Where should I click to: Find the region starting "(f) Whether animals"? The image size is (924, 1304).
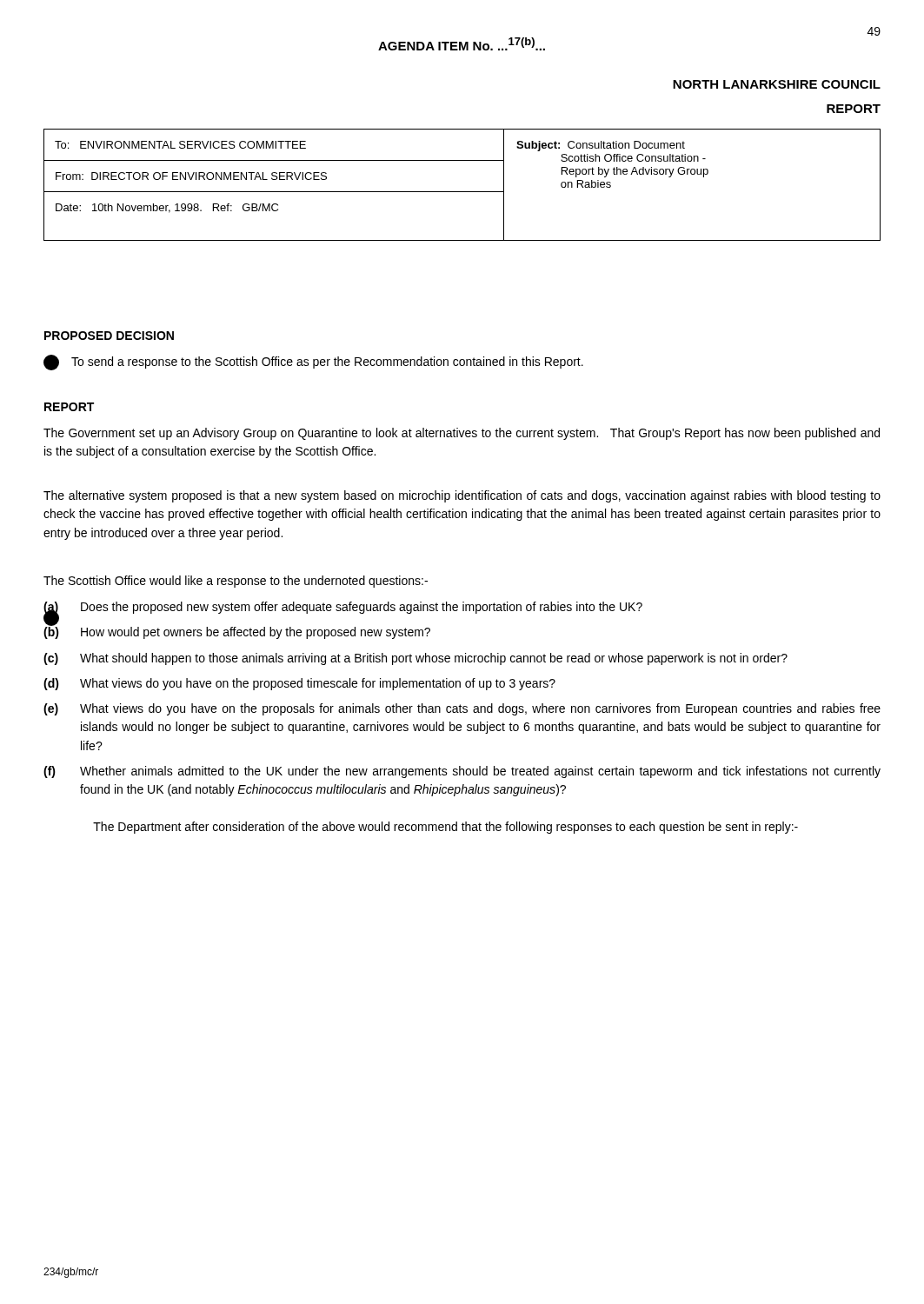pyautogui.click(x=462, y=799)
